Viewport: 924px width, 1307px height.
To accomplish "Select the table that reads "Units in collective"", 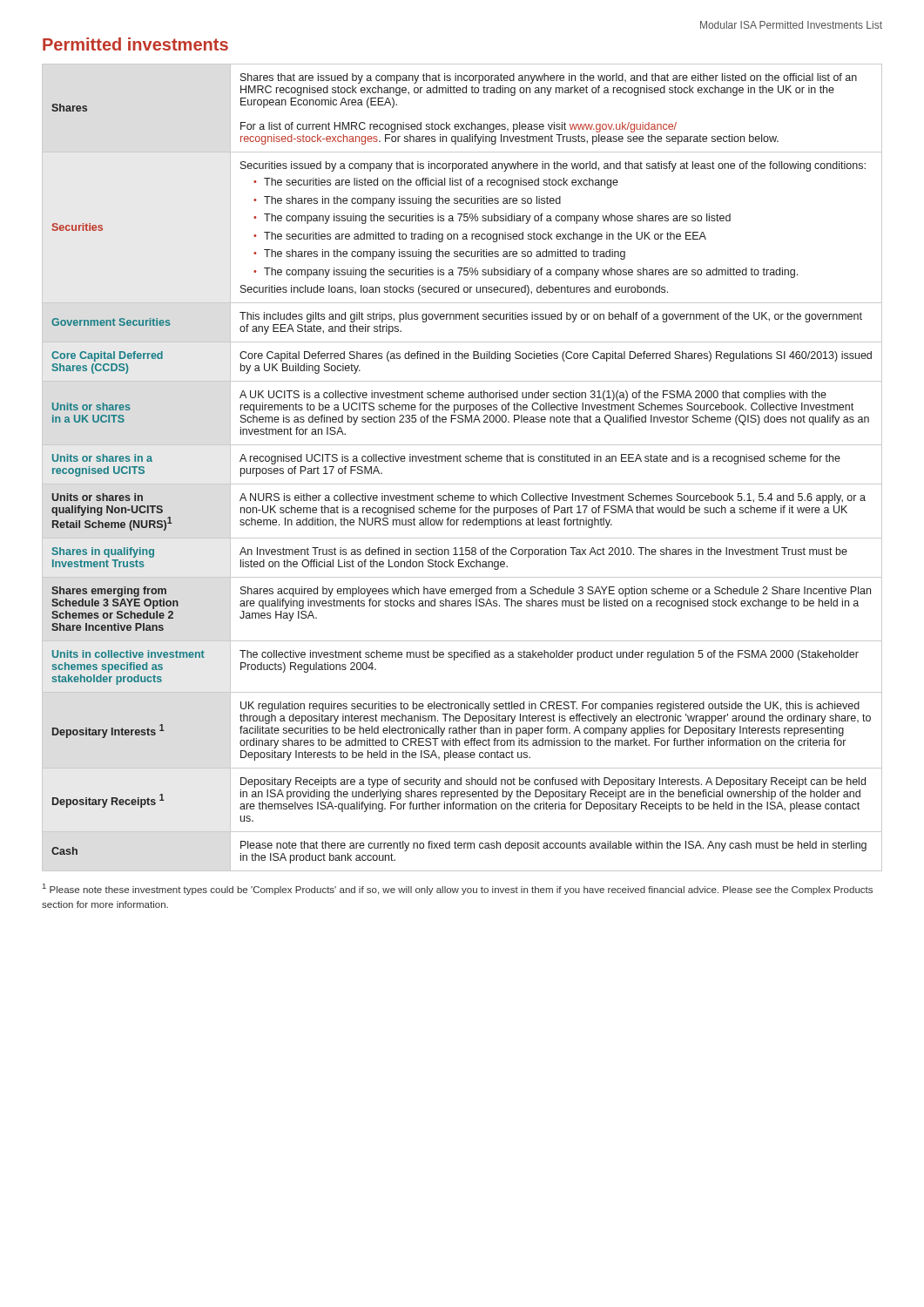I will point(462,468).
